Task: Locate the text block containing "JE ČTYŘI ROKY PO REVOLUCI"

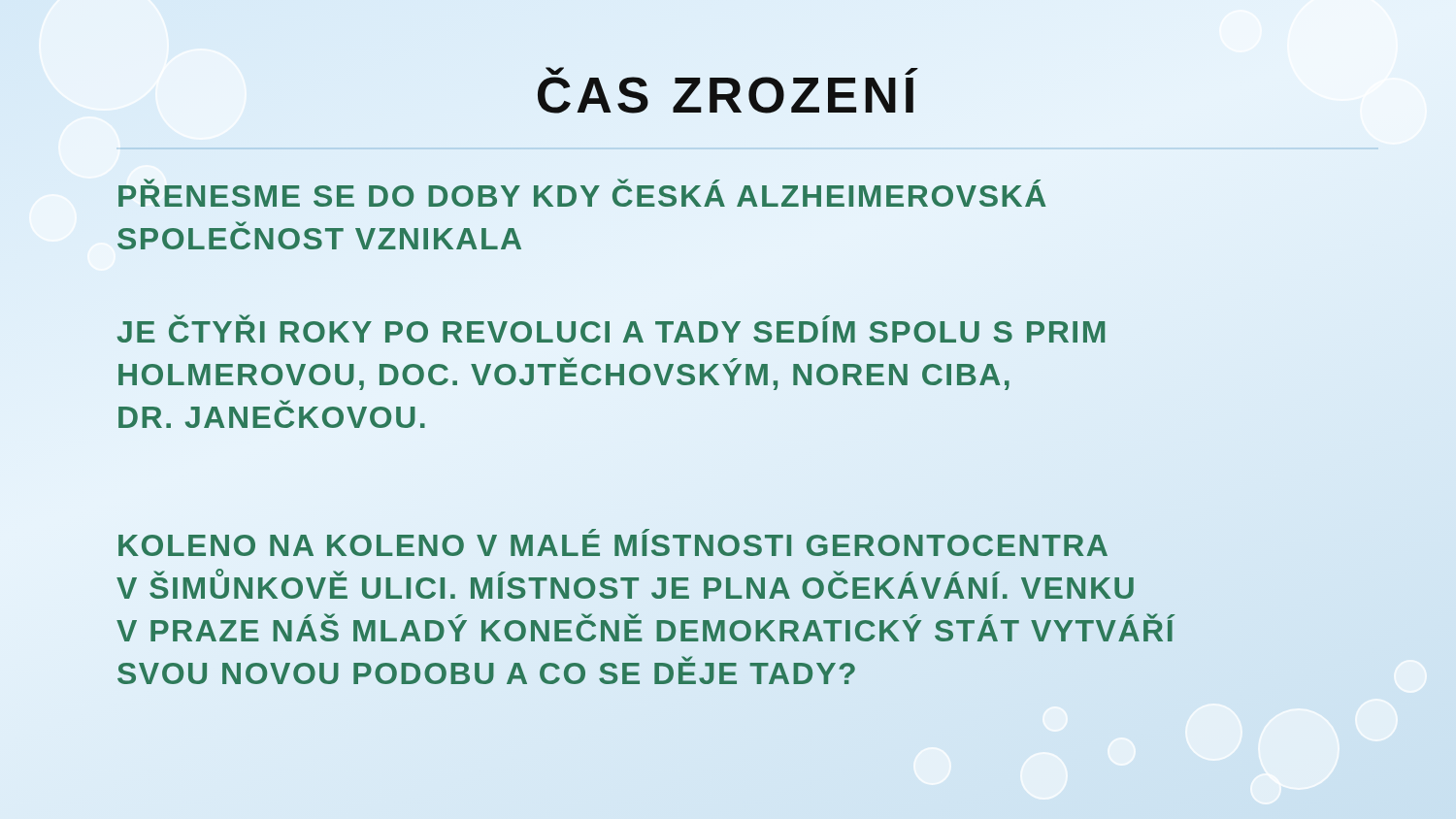Action: (747, 375)
